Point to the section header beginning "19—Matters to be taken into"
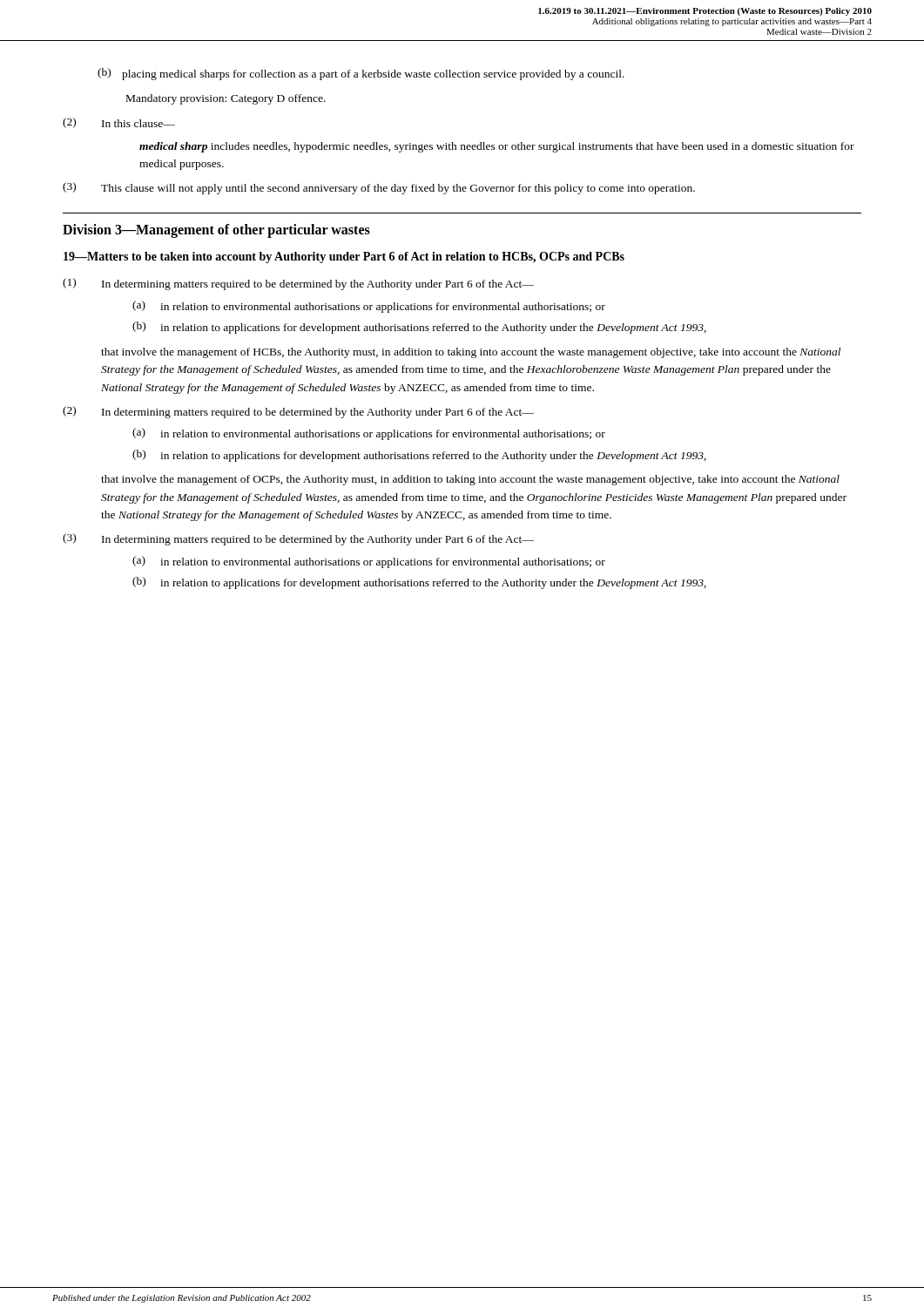This screenshot has height=1307, width=924. click(x=344, y=256)
